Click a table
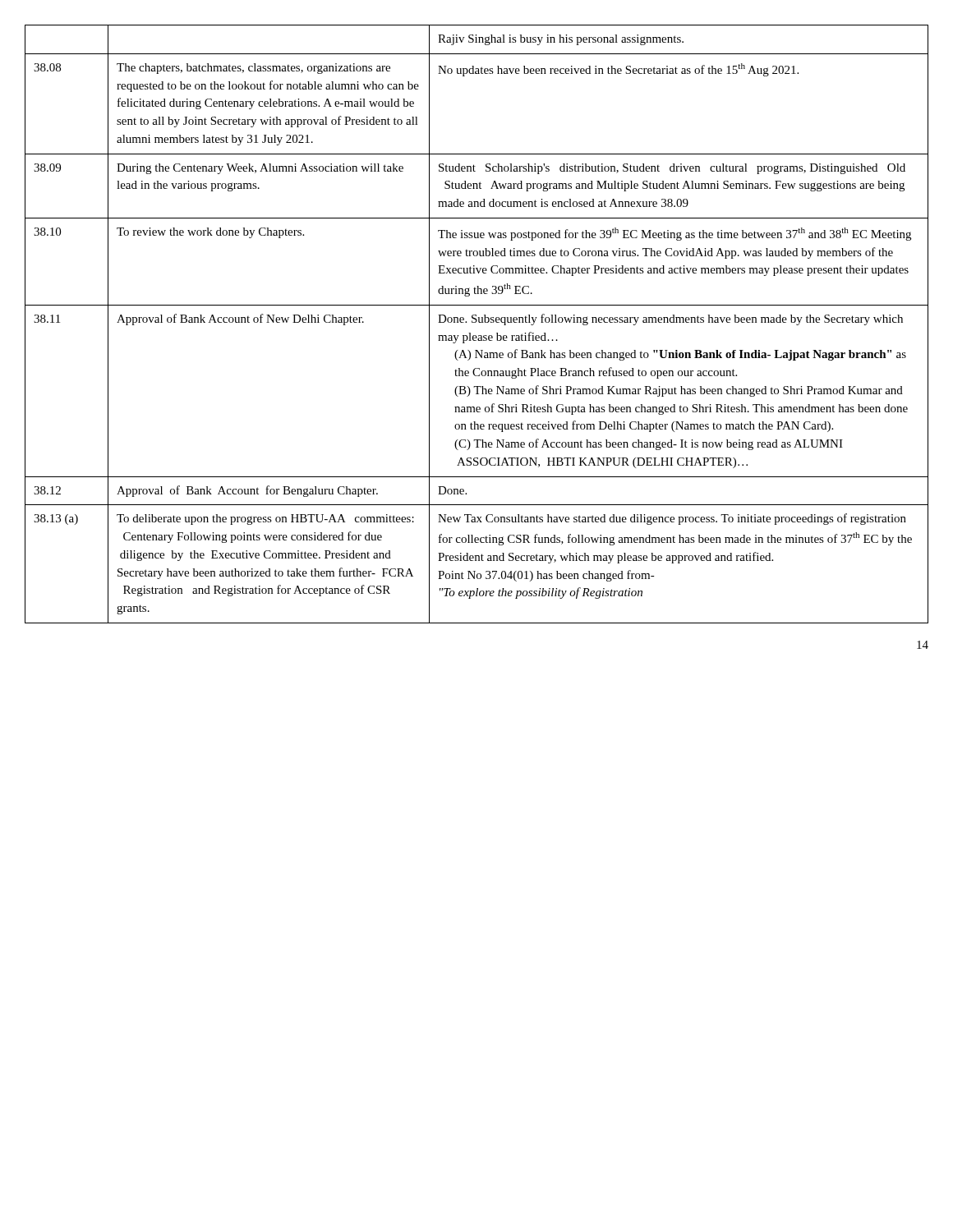Screen dimensions: 1232x953 (476, 324)
